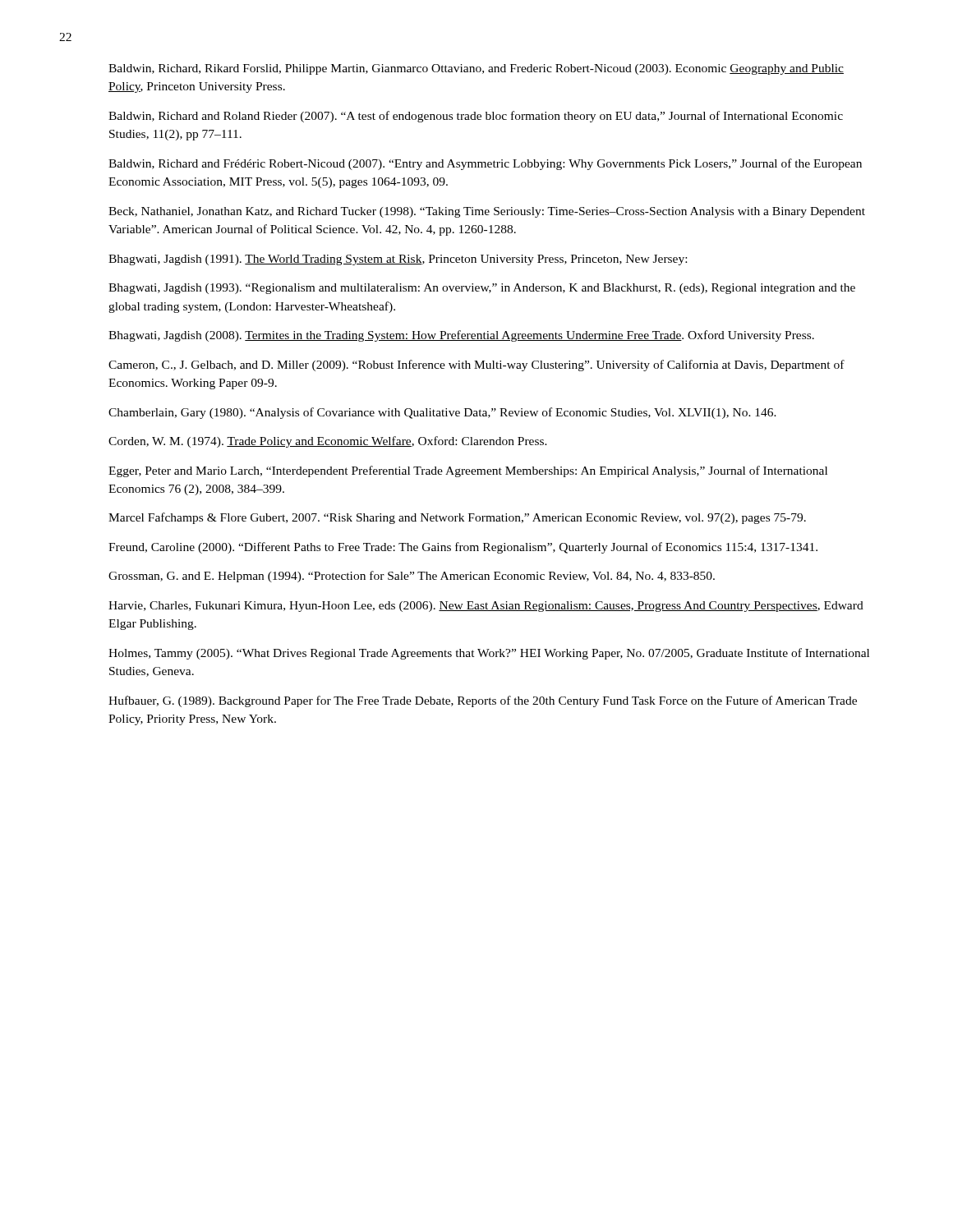Navigate to the passage starting "Hufbauer, G. (1989). Background"

tap(483, 709)
